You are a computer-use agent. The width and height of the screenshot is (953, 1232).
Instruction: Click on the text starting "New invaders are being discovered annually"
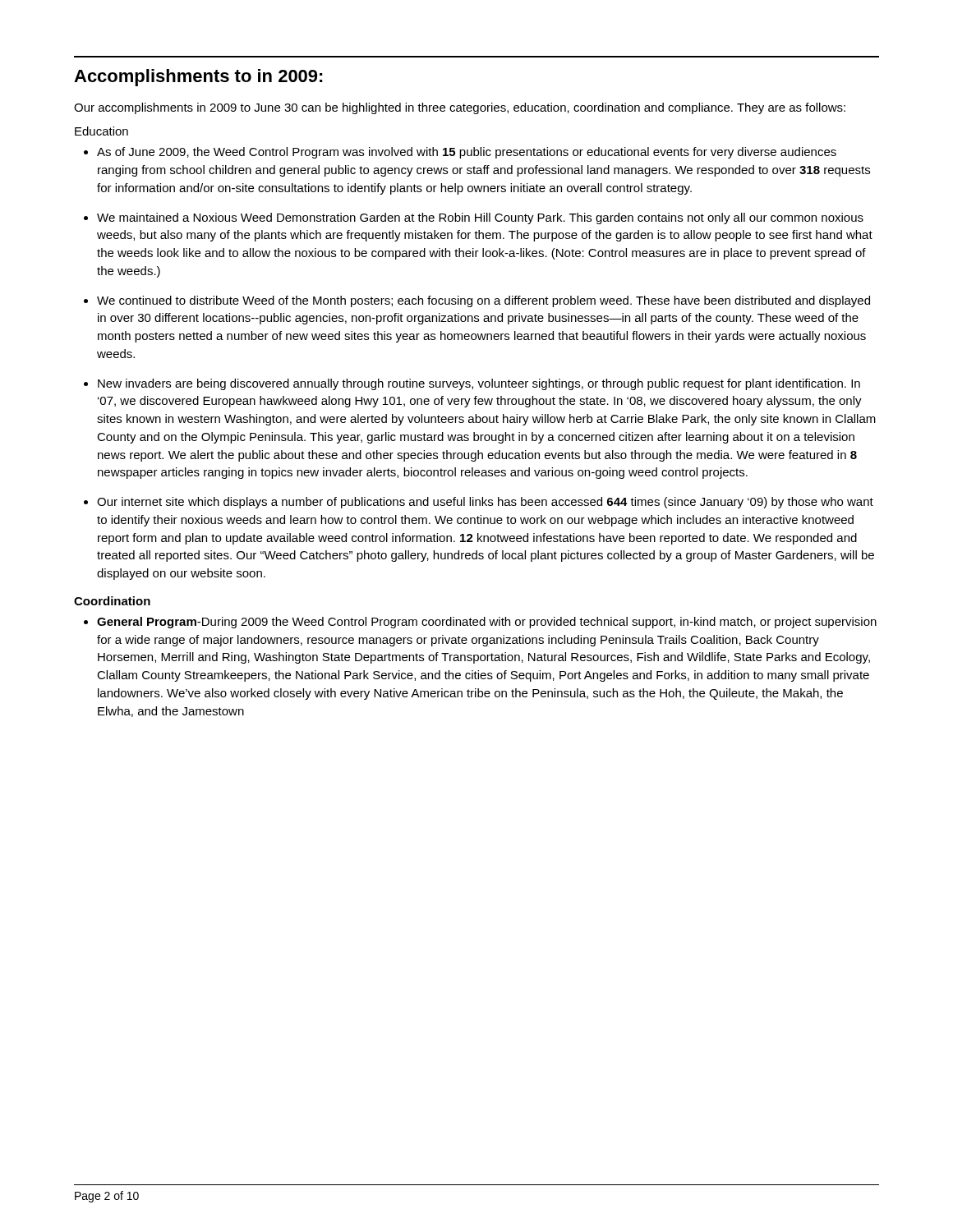488,428
